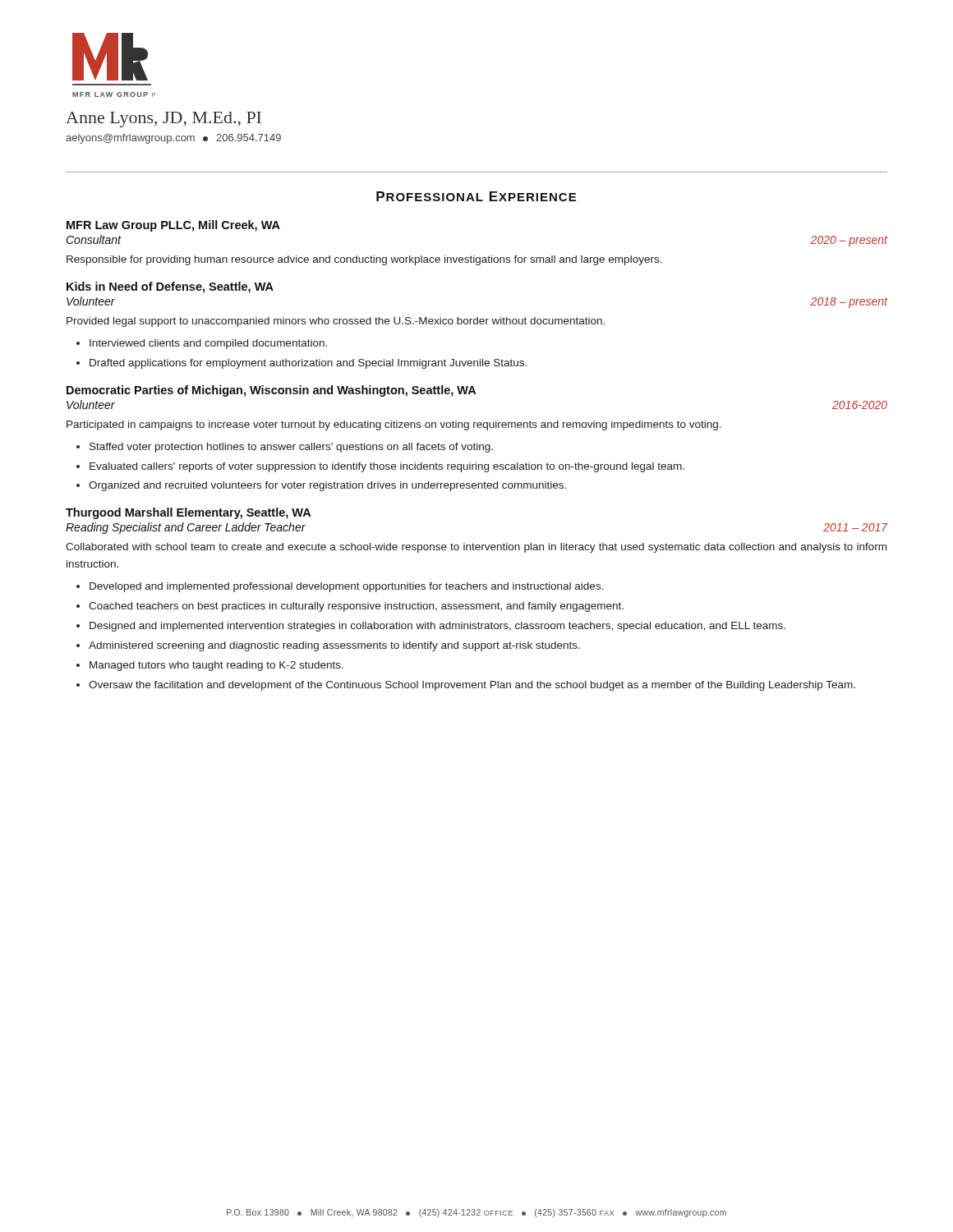Screen dimensions: 1232x953
Task: Find the region starting "Responsible for providing human"
Action: 364,259
